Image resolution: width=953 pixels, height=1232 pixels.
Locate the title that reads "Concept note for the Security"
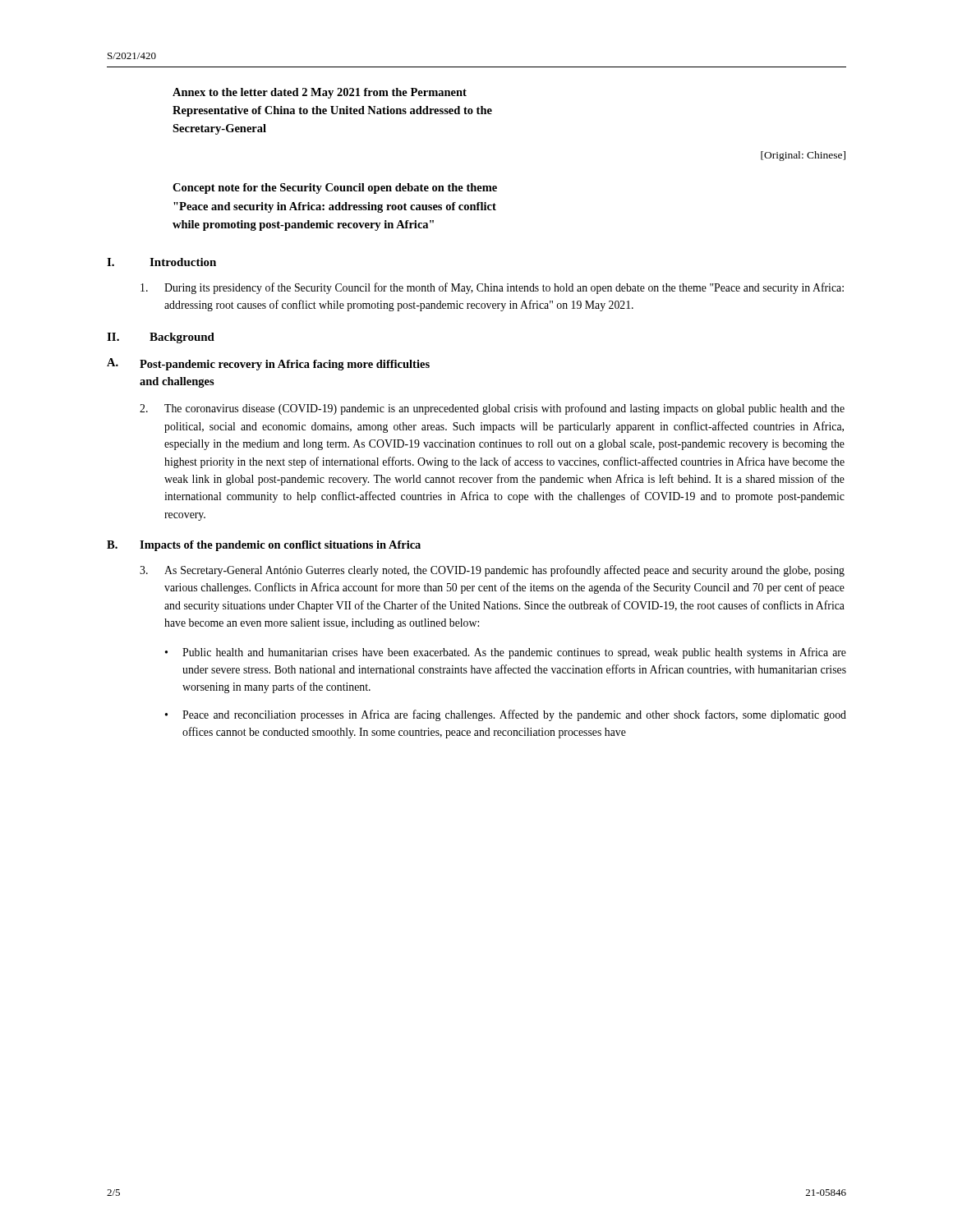click(x=335, y=206)
